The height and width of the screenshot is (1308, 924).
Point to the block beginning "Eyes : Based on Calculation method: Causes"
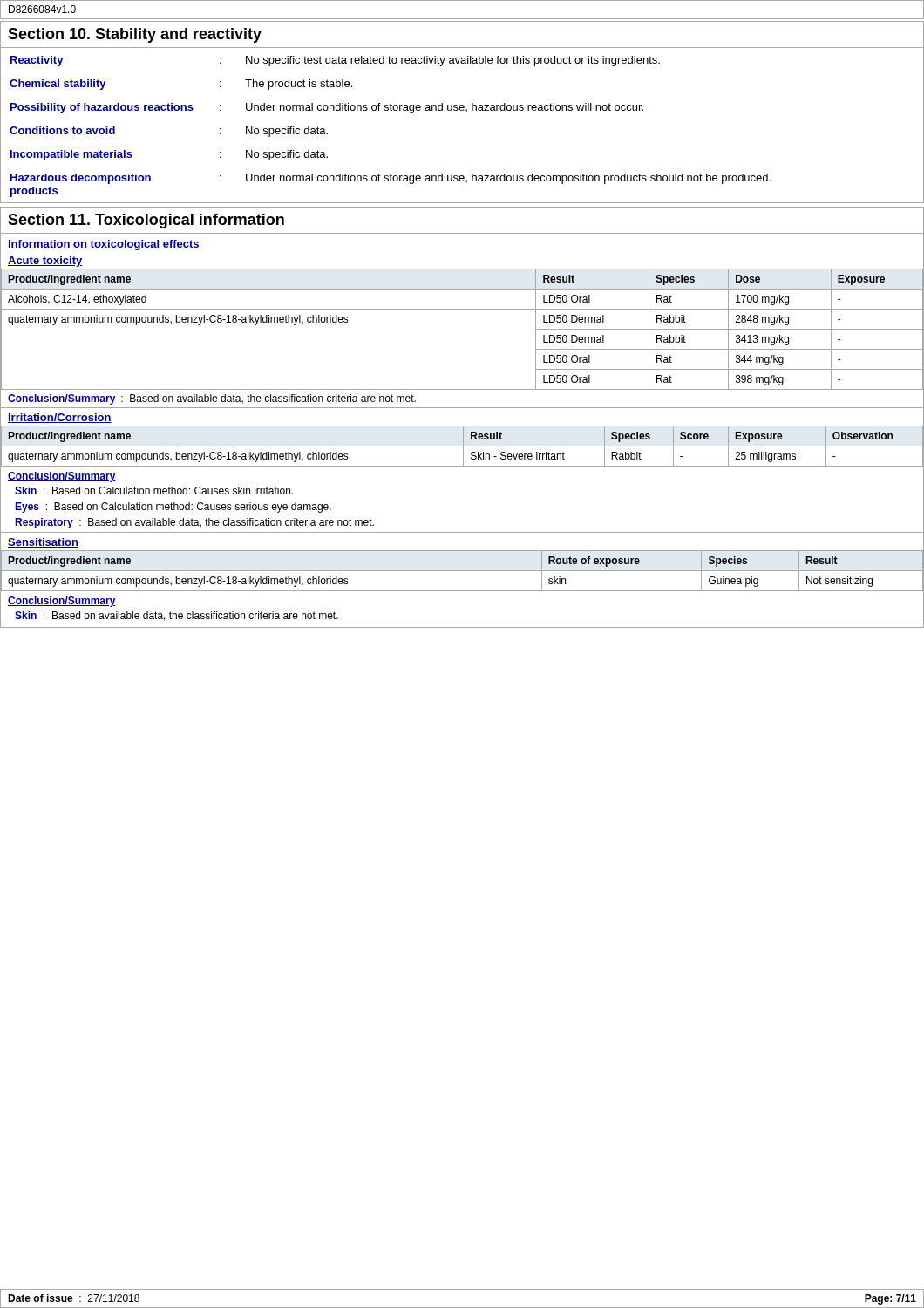pos(173,507)
